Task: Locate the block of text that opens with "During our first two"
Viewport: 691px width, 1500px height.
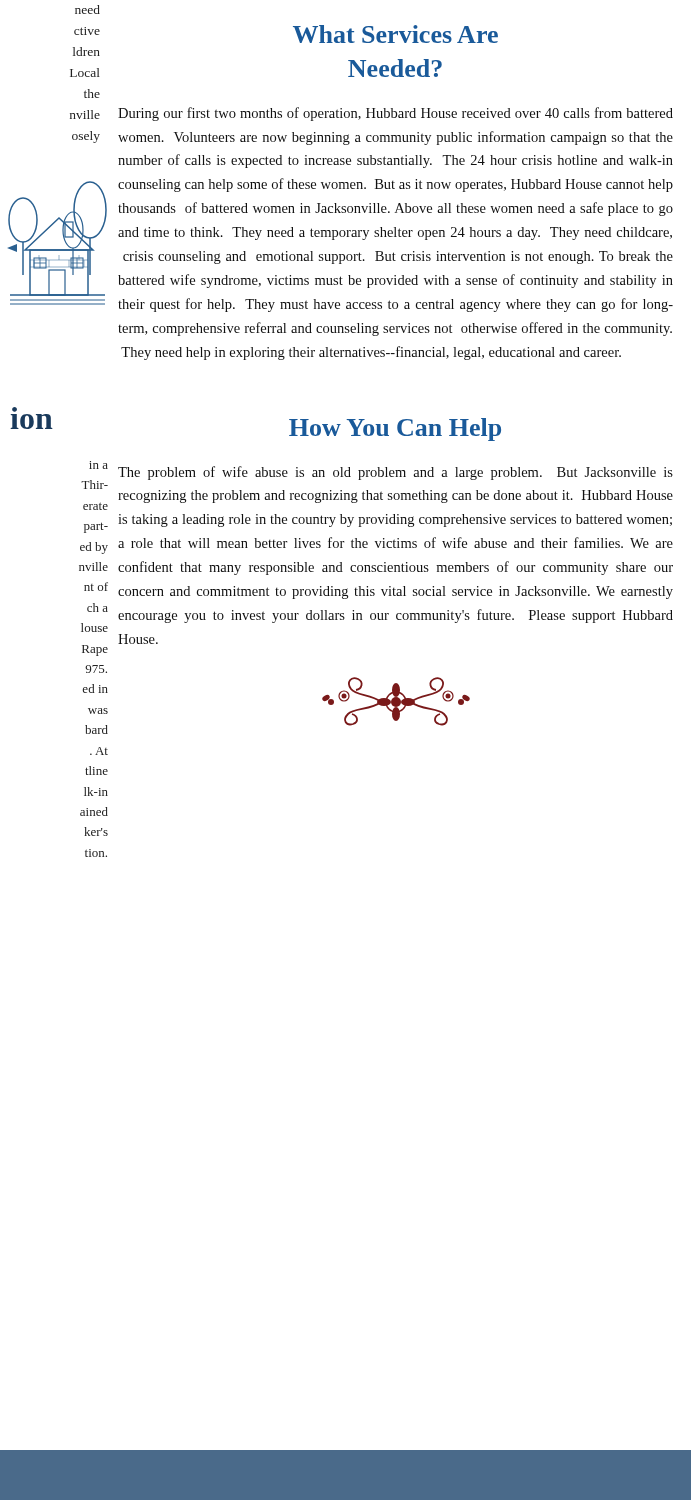Action: point(396,232)
